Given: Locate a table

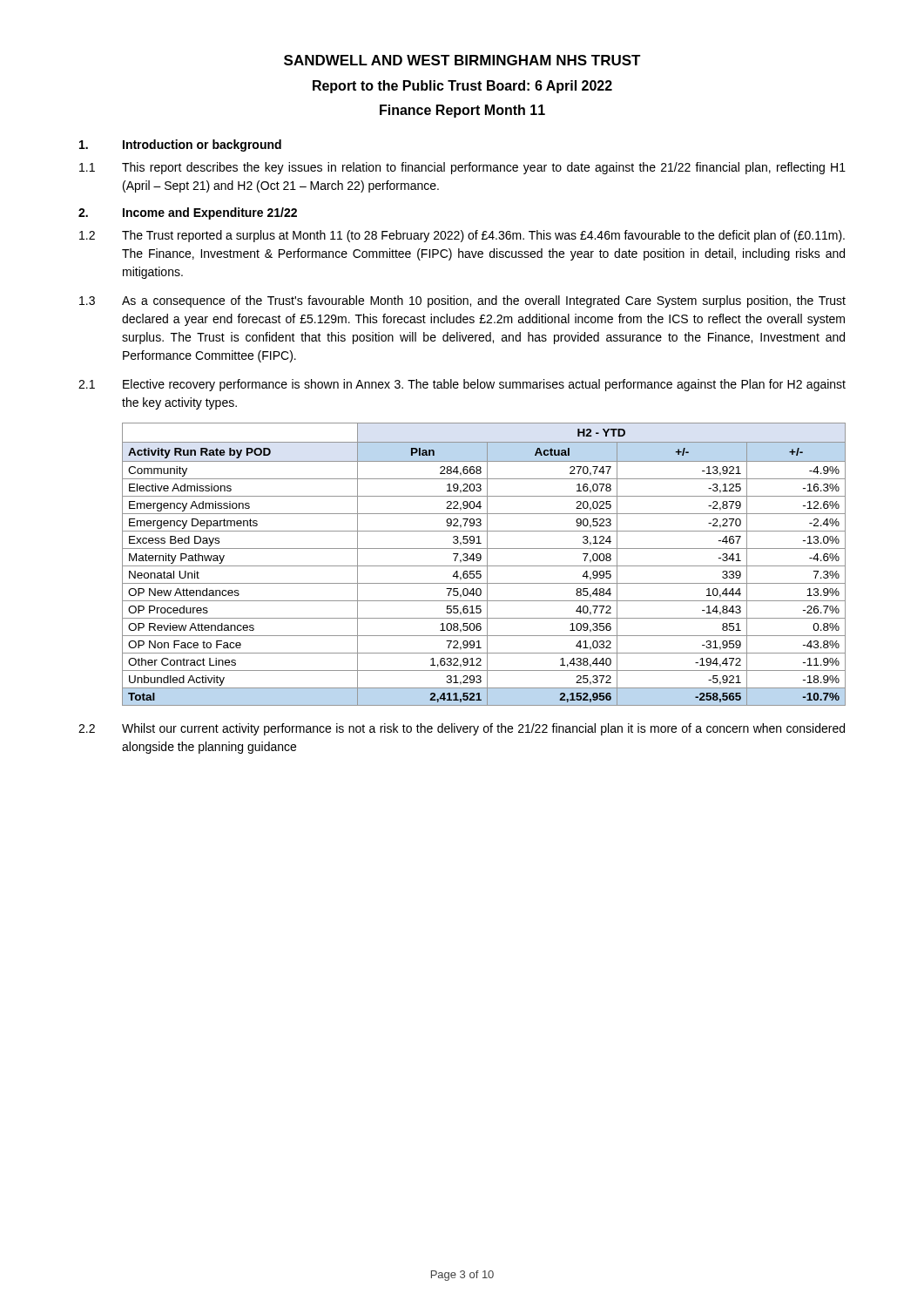Looking at the screenshot, I should coord(484,564).
